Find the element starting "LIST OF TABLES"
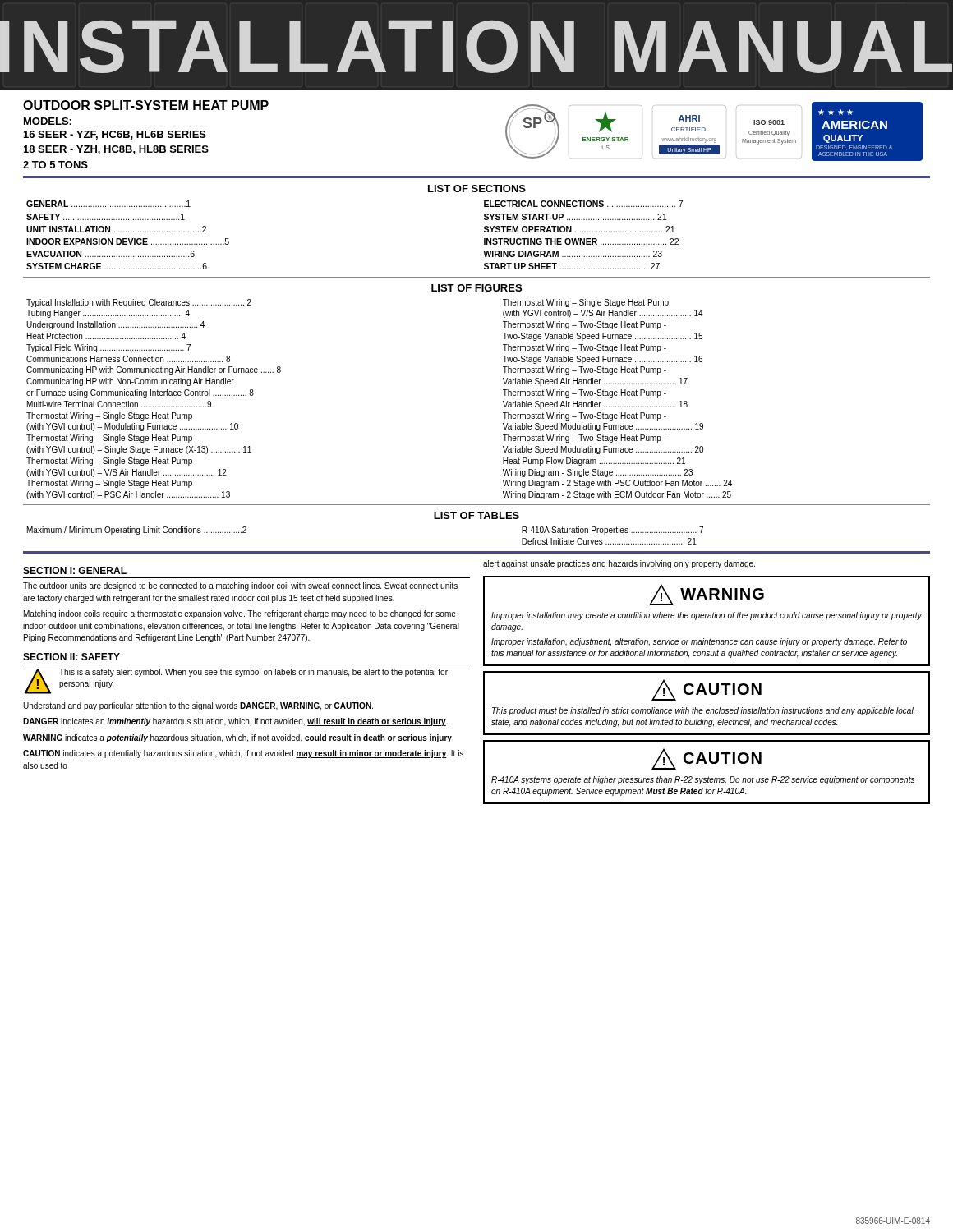The image size is (953, 1232). [x=476, y=515]
